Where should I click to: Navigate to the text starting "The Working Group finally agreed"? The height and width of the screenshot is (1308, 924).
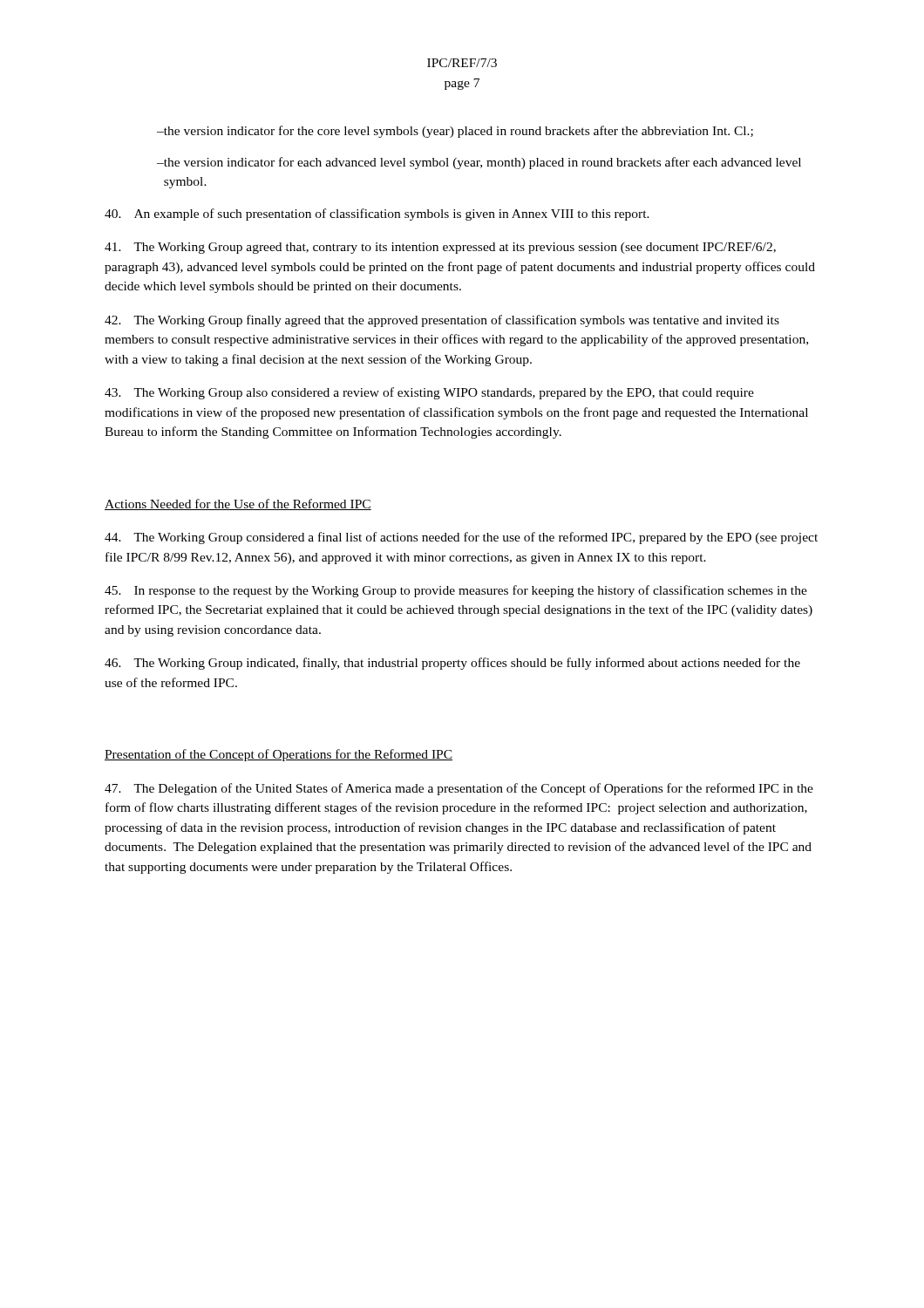point(462,340)
